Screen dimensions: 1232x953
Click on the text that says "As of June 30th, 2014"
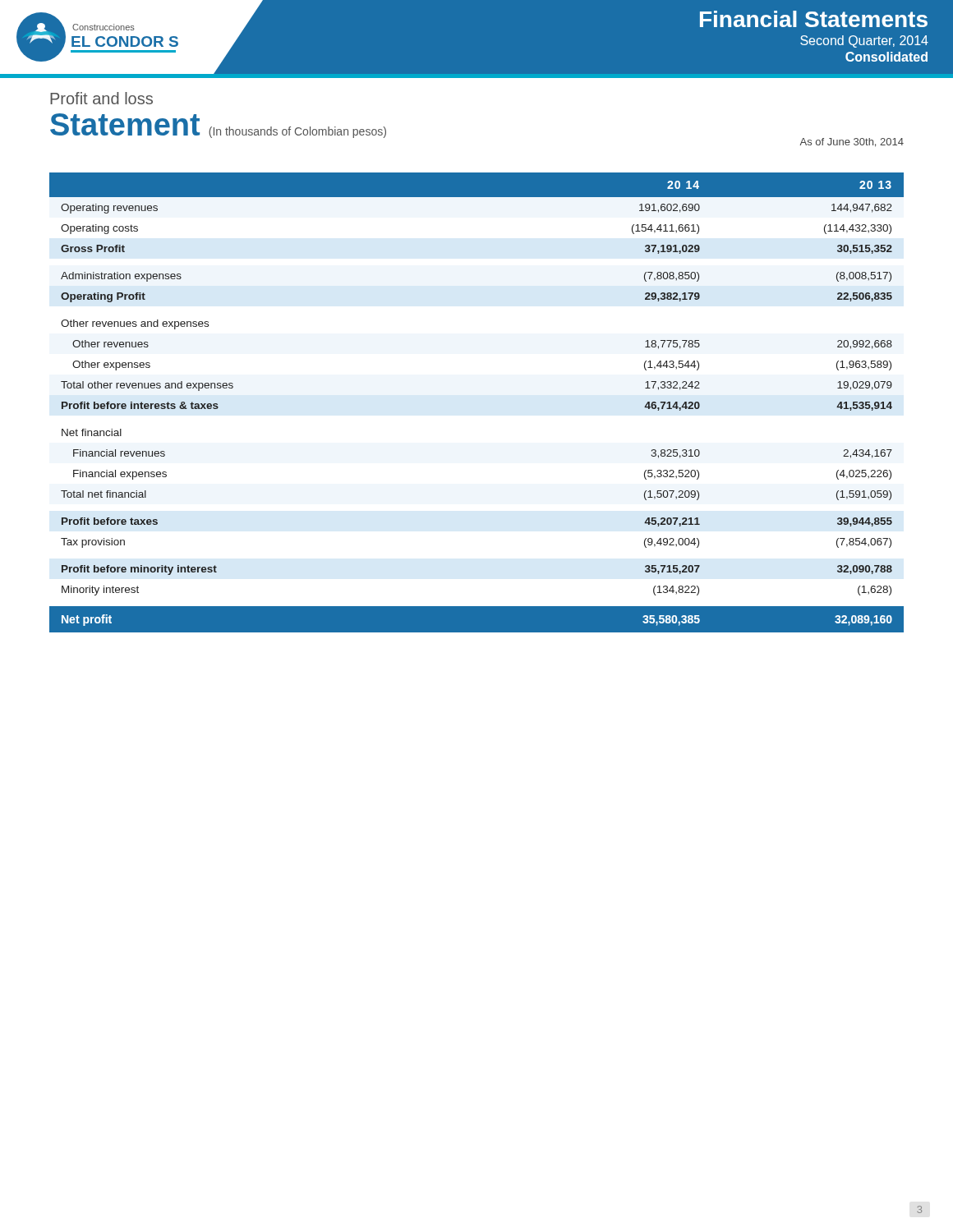pos(852,142)
